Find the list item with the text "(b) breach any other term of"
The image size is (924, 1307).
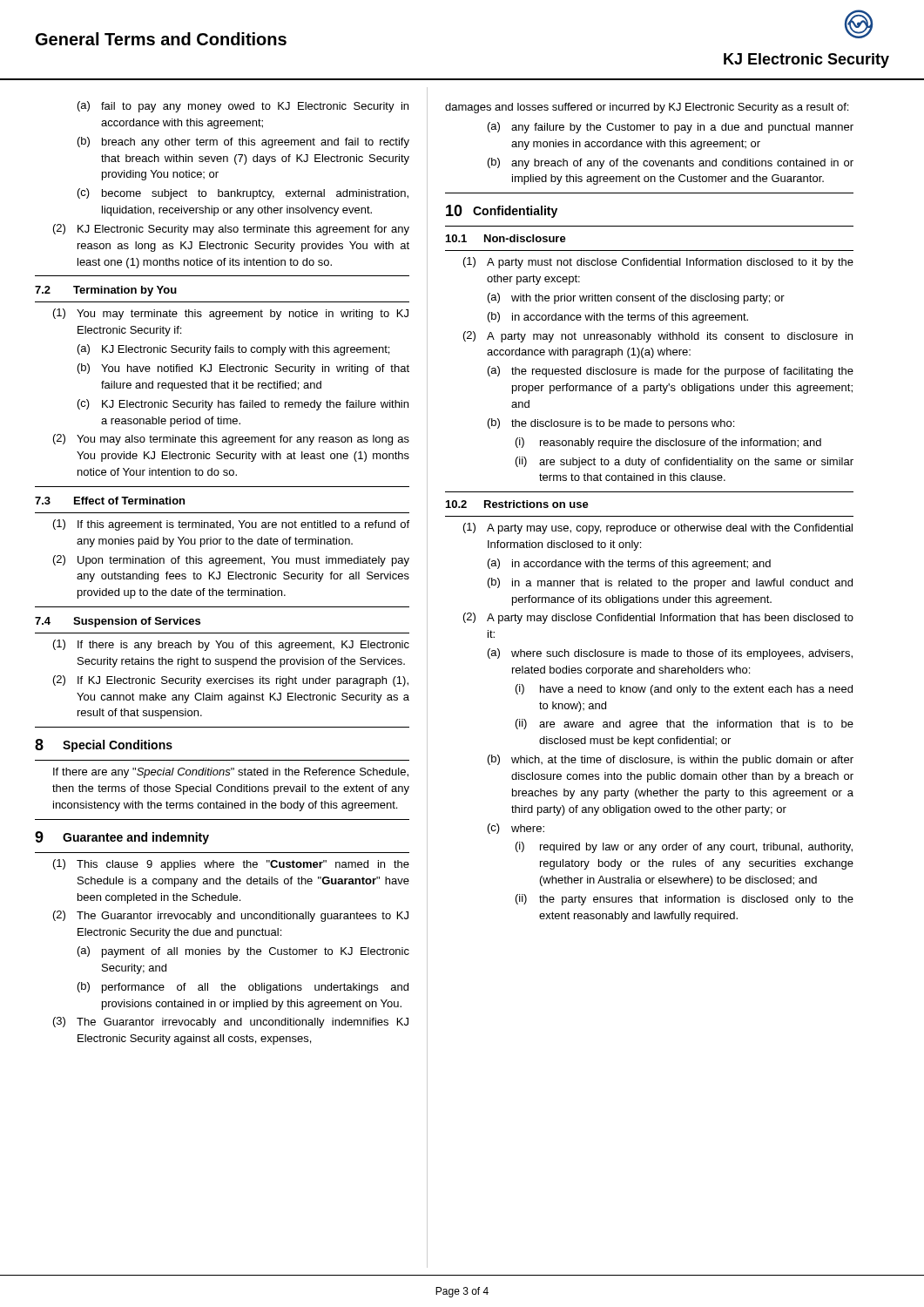pyautogui.click(x=243, y=159)
